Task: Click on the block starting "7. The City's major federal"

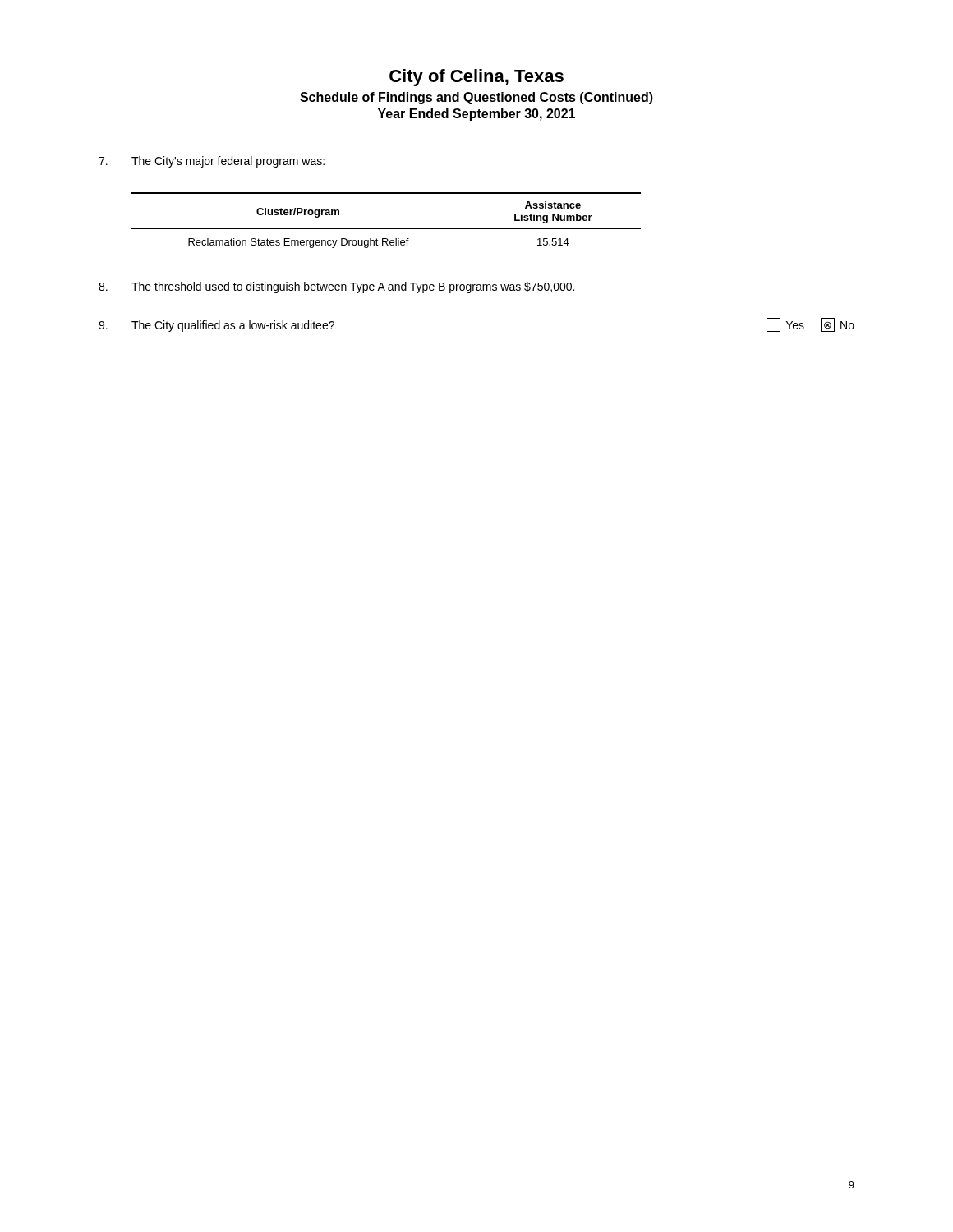Action: (212, 162)
